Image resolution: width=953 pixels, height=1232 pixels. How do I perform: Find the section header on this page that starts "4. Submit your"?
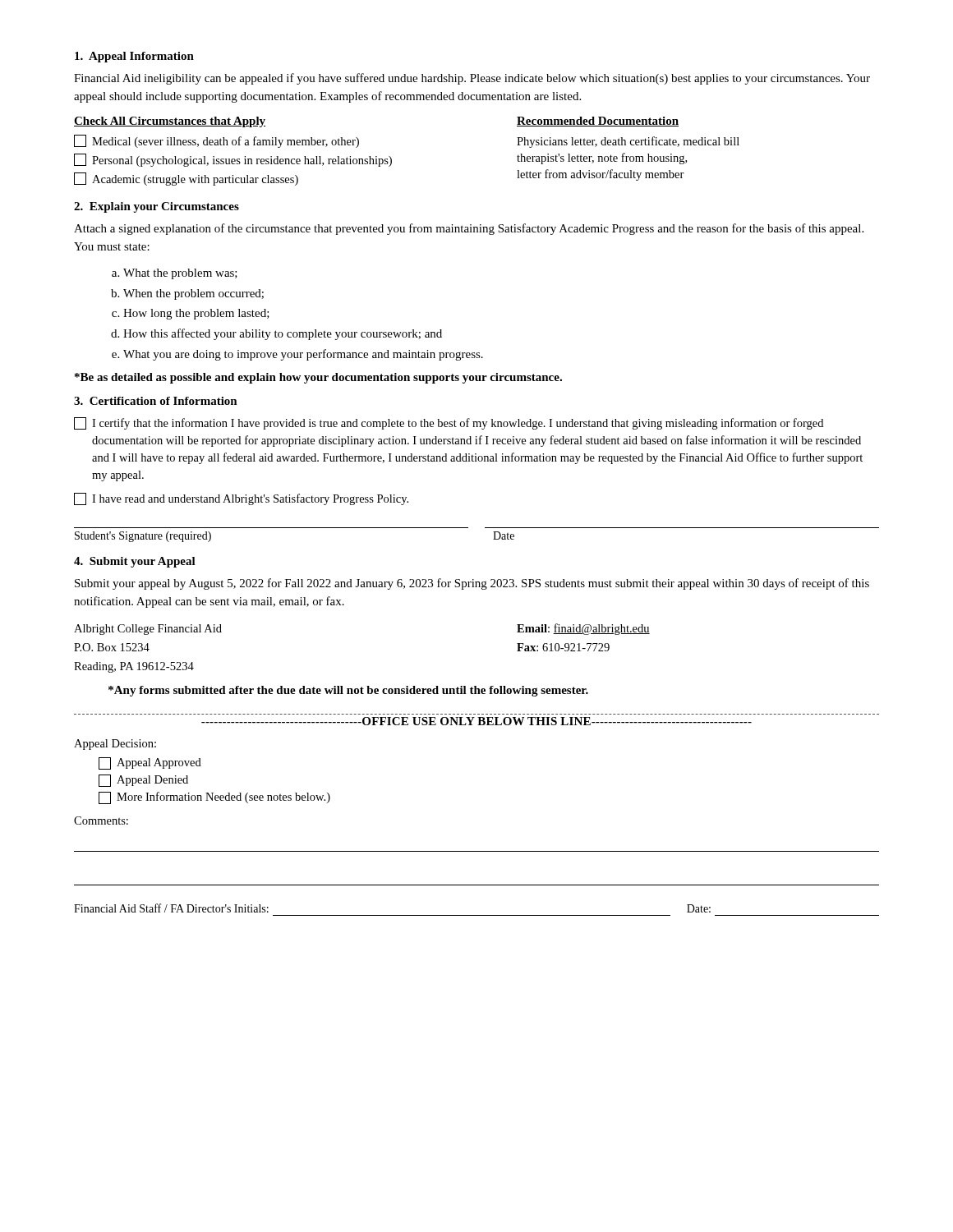click(x=135, y=562)
